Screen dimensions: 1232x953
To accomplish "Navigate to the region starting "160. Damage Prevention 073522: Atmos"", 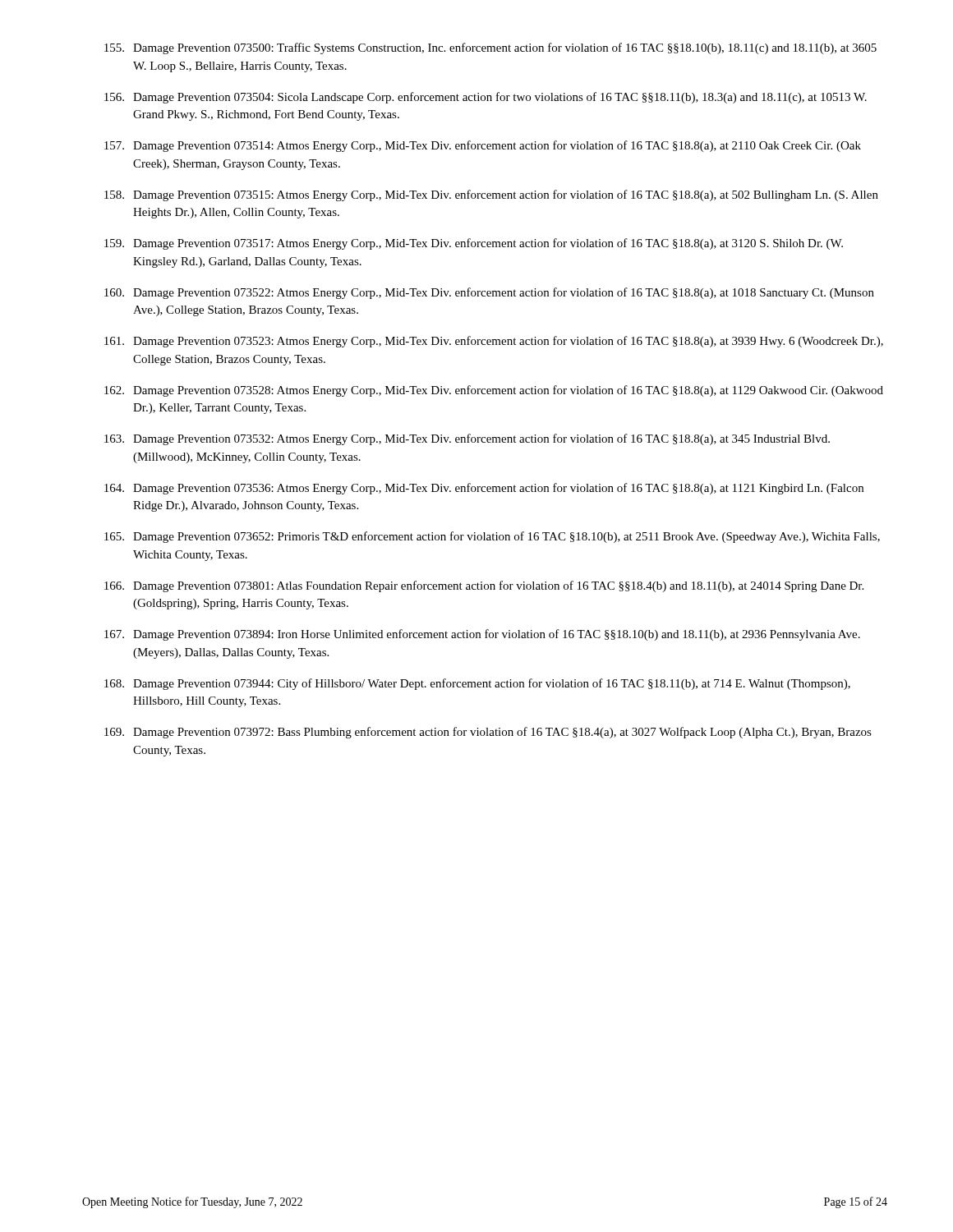I will [x=485, y=302].
